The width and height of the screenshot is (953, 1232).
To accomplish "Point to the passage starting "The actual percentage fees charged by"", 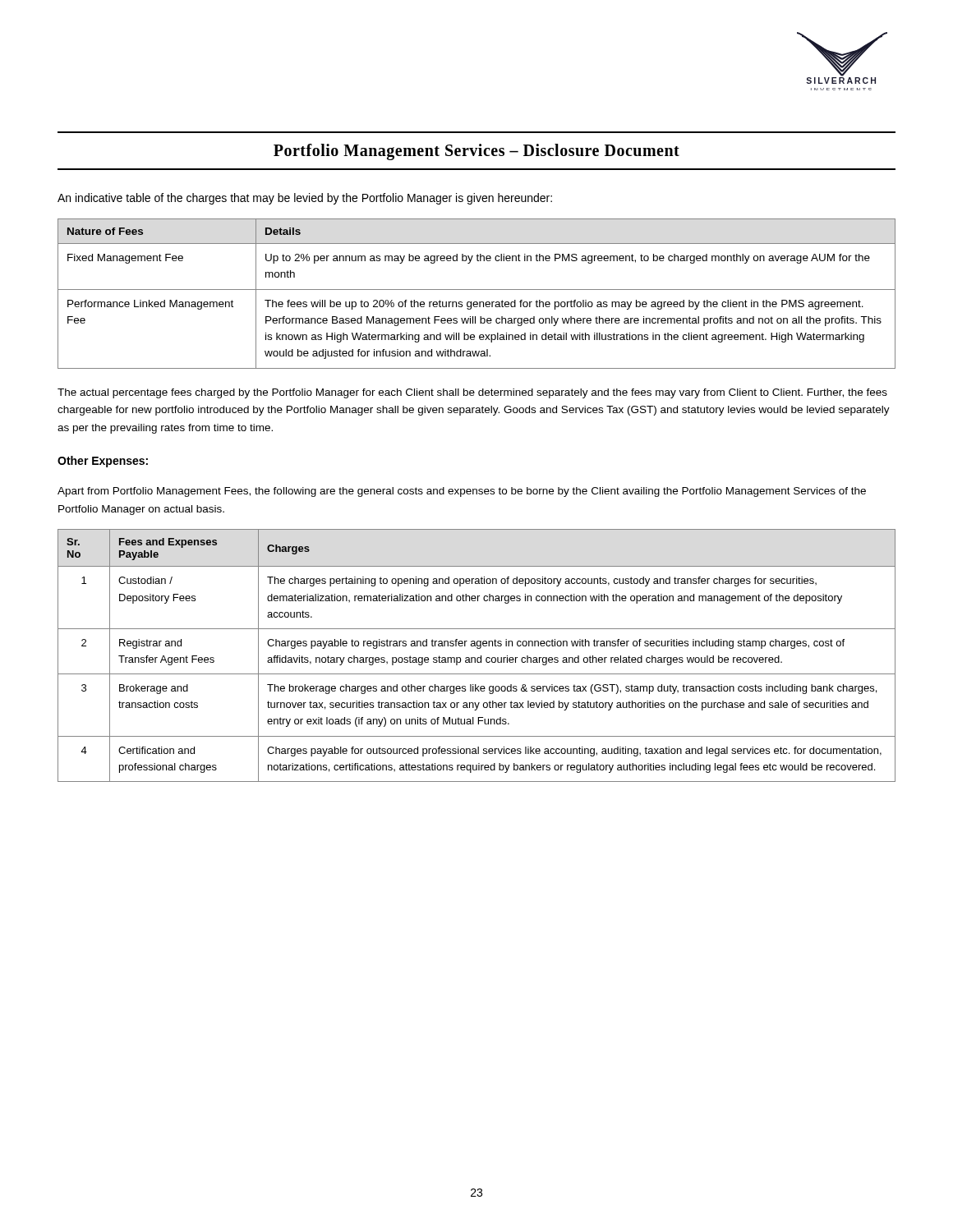I will pyautogui.click(x=473, y=410).
